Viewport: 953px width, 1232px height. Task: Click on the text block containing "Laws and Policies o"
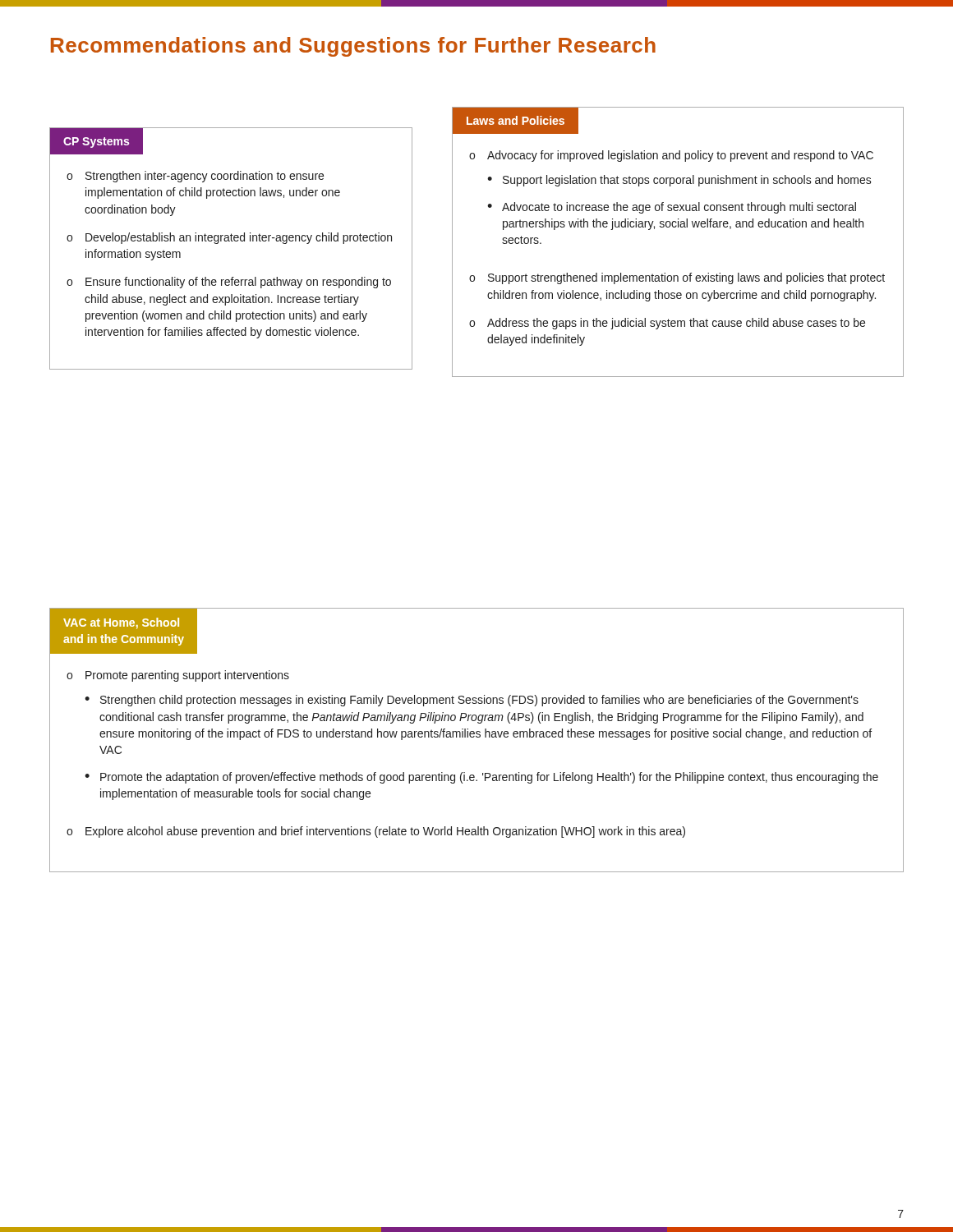pos(678,226)
